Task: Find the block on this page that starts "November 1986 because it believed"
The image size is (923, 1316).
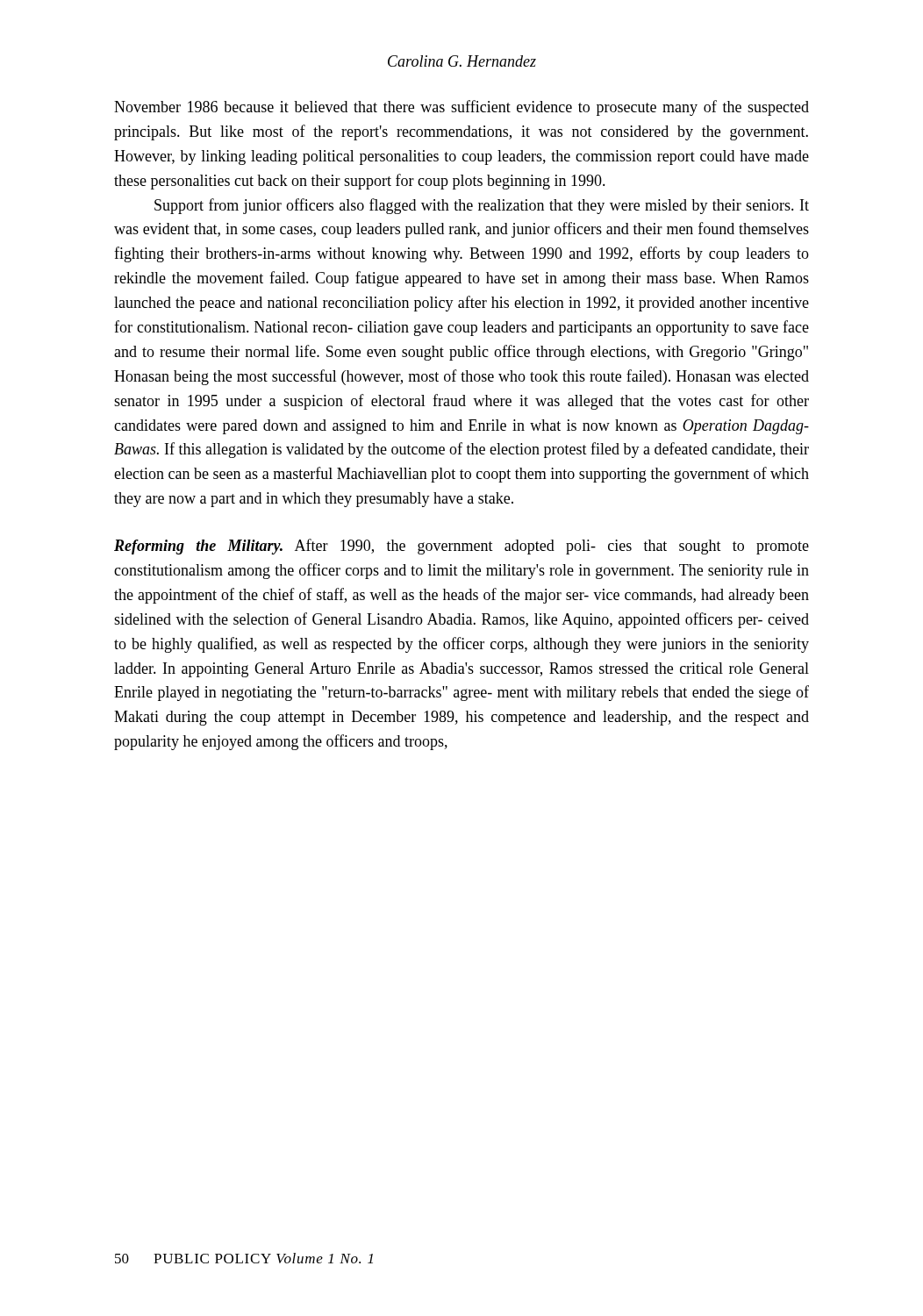Action: point(462,304)
